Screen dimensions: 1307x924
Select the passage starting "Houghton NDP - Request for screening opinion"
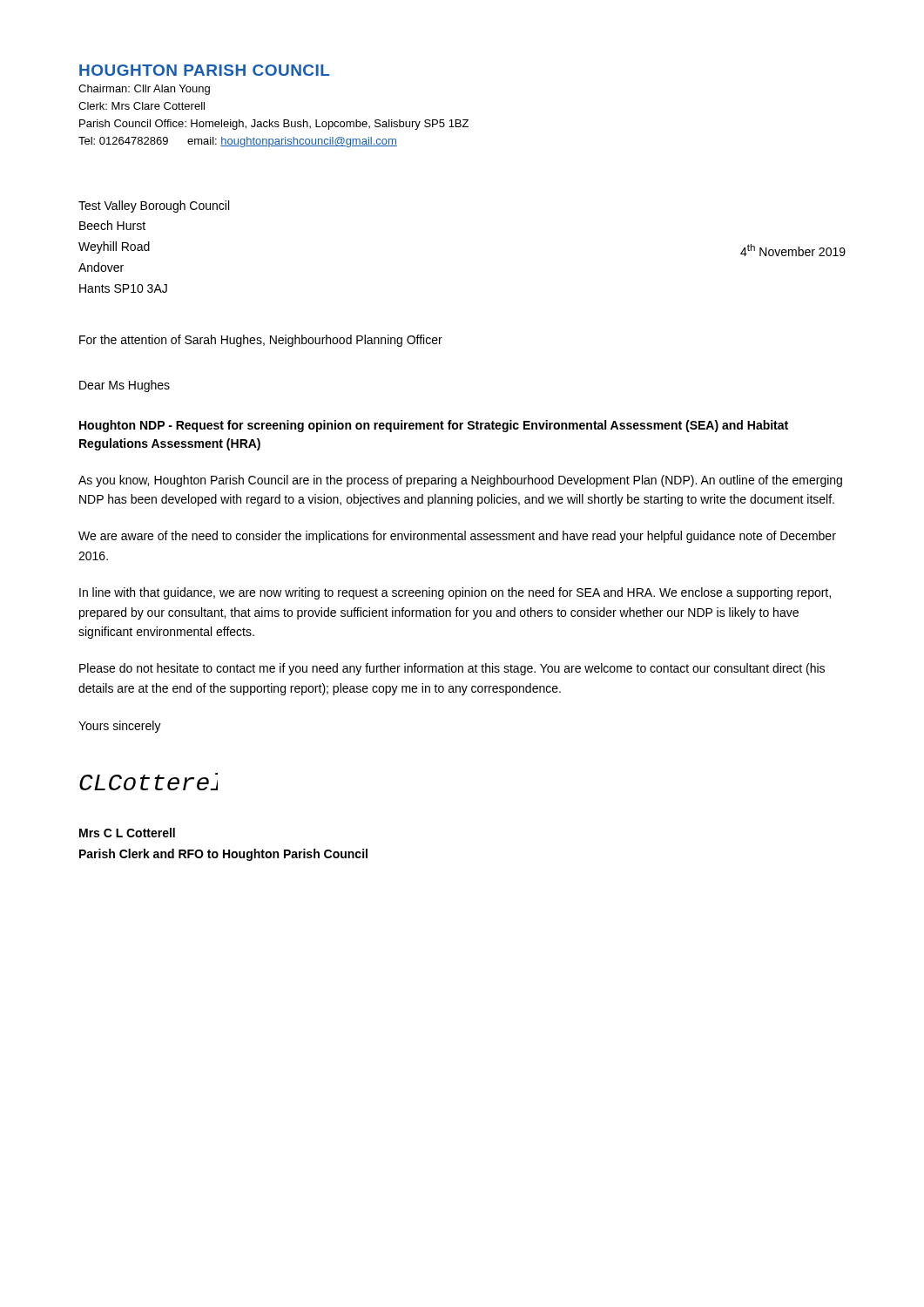pyautogui.click(x=433, y=434)
